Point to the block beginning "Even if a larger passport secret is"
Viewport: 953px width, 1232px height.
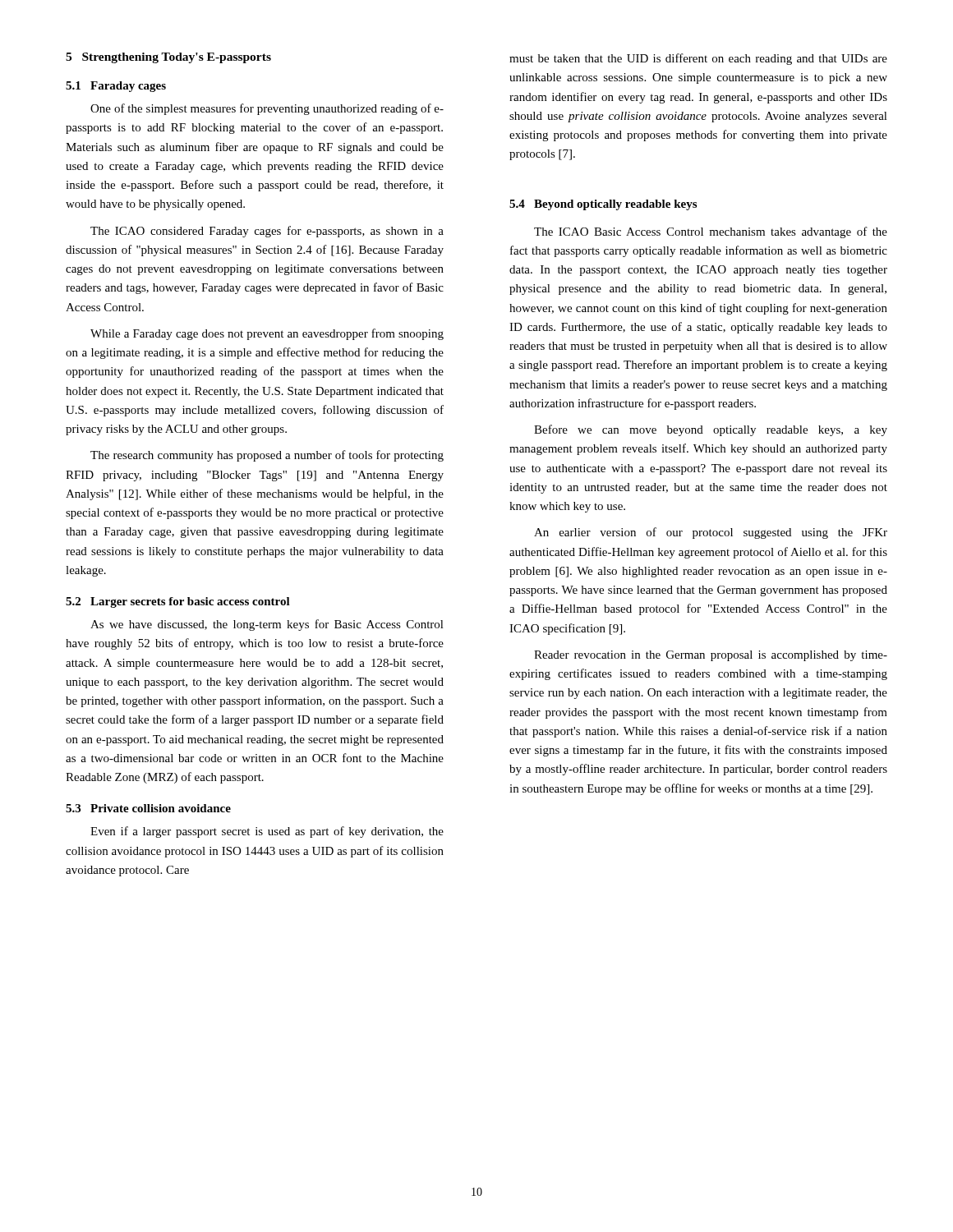point(255,851)
